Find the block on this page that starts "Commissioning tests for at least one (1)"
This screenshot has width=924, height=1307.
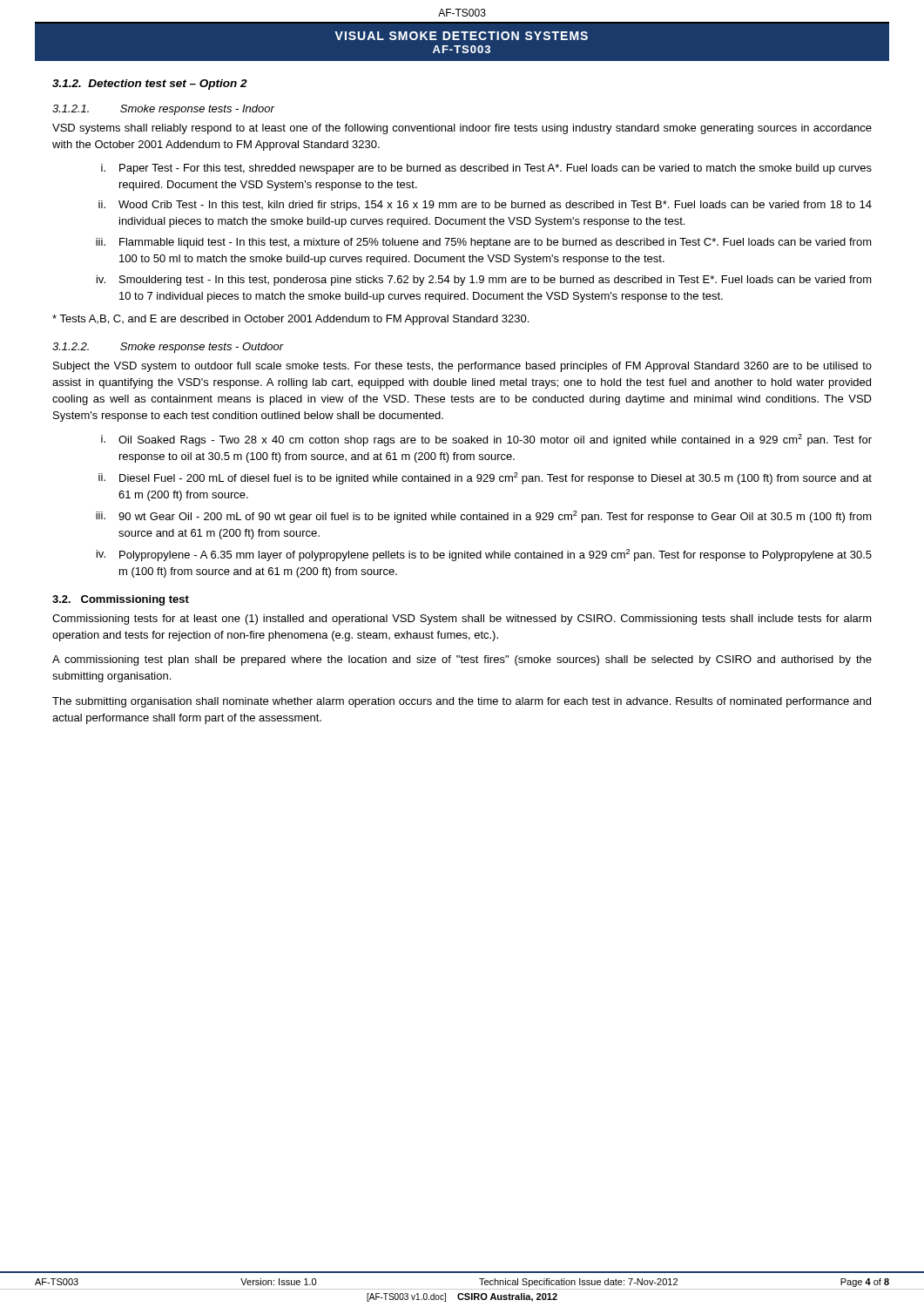pyautogui.click(x=462, y=626)
